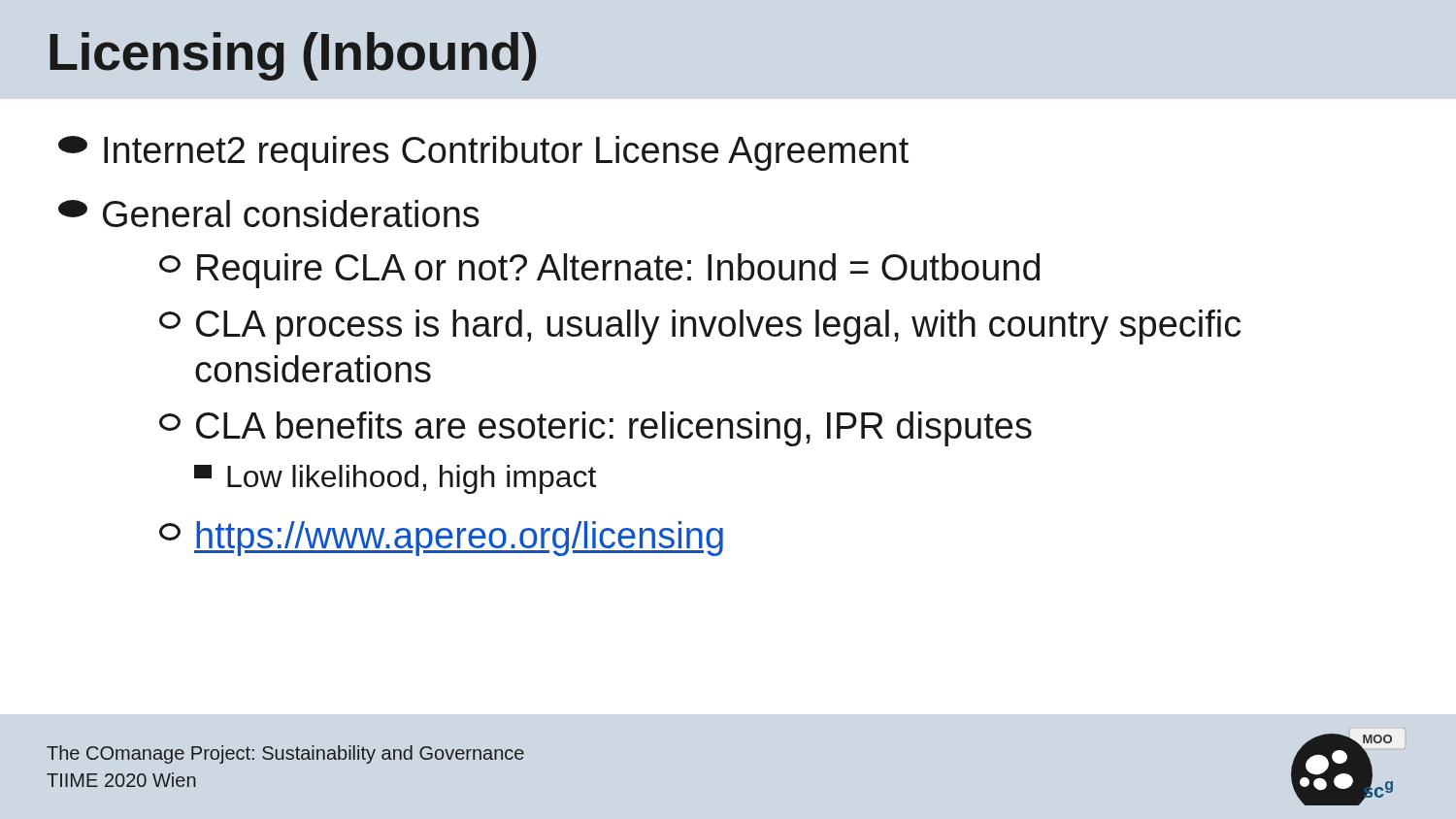Locate the list item that reads "Require CLA or not? Alternate:"
This screenshot has width=1456, height=819.
pos(778,269)
